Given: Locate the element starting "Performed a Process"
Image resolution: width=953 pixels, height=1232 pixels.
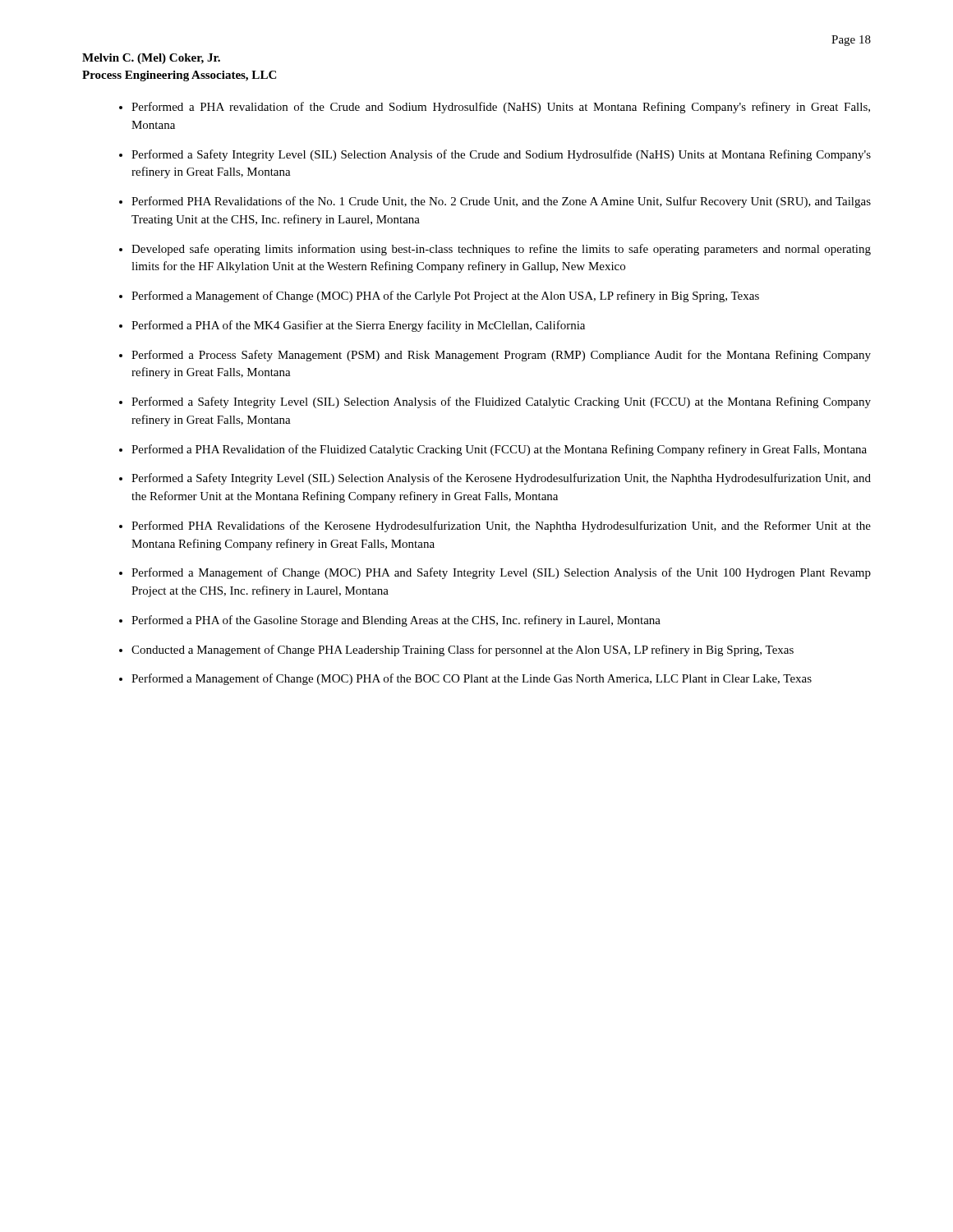Looking at the screenshot, I should click(x=501, y=363).
